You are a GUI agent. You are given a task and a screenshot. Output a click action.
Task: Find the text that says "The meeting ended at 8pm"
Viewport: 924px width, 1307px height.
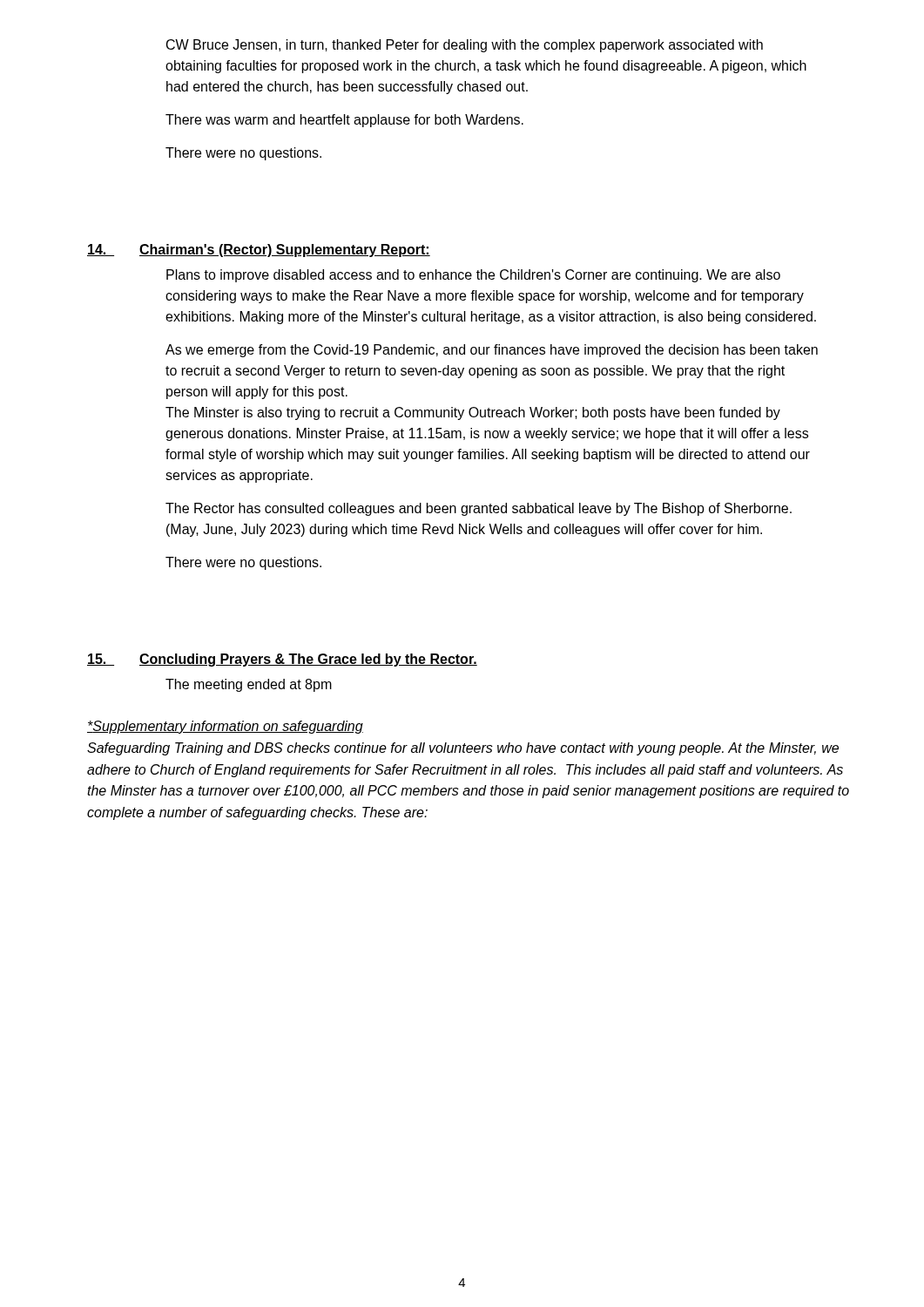point(249,684)
